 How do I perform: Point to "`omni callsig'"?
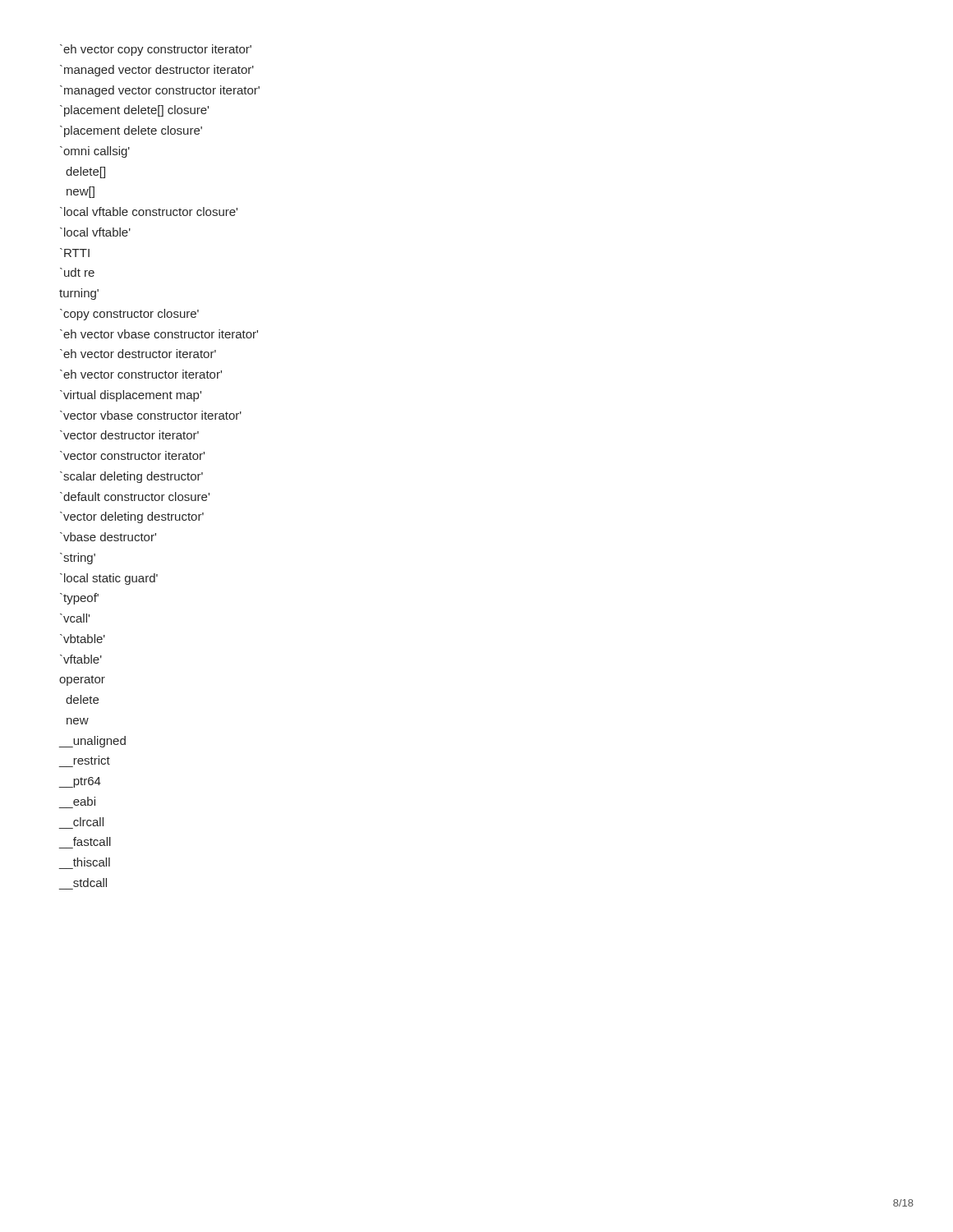tap(95, 150)
